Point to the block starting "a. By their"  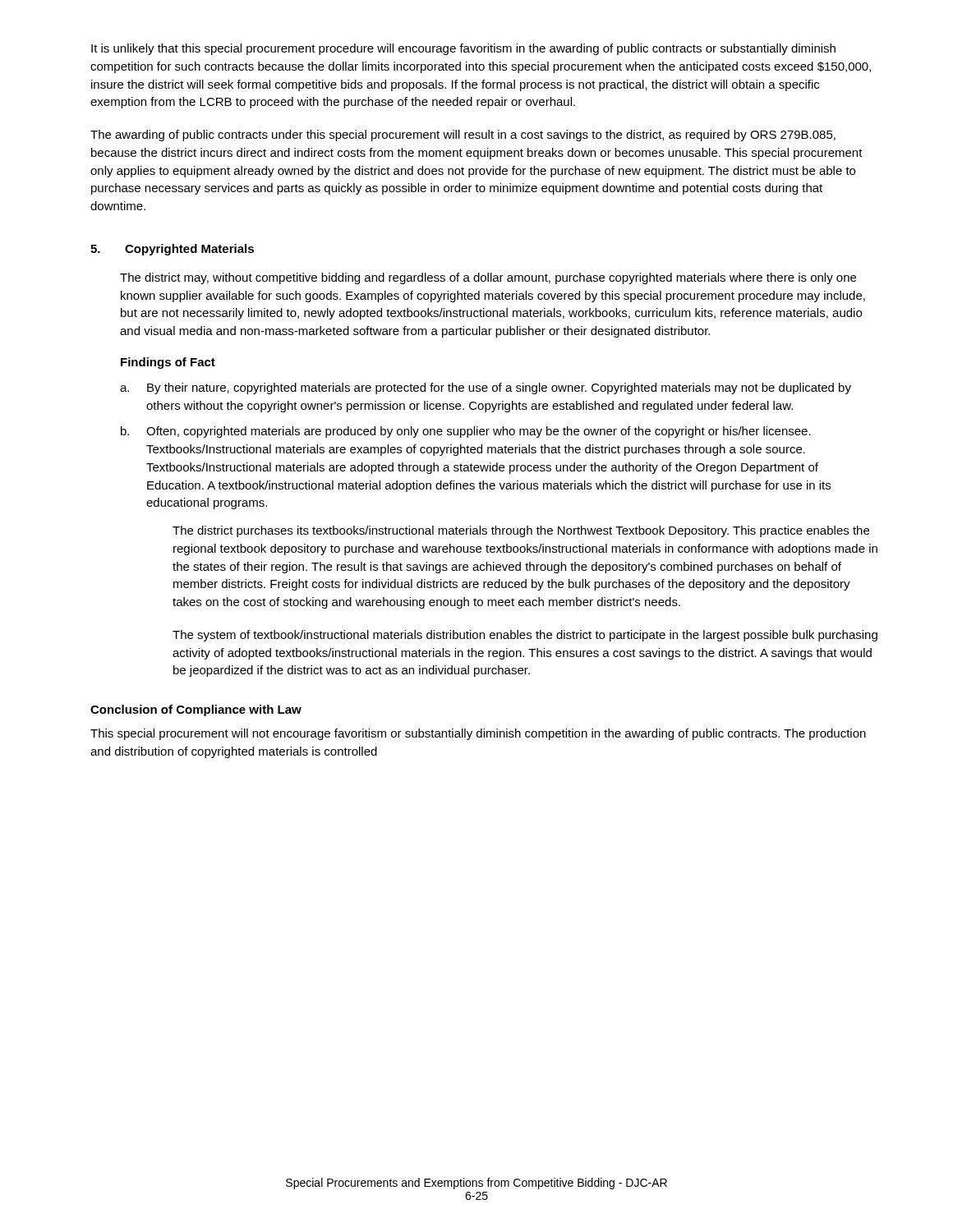pos(500,396)
